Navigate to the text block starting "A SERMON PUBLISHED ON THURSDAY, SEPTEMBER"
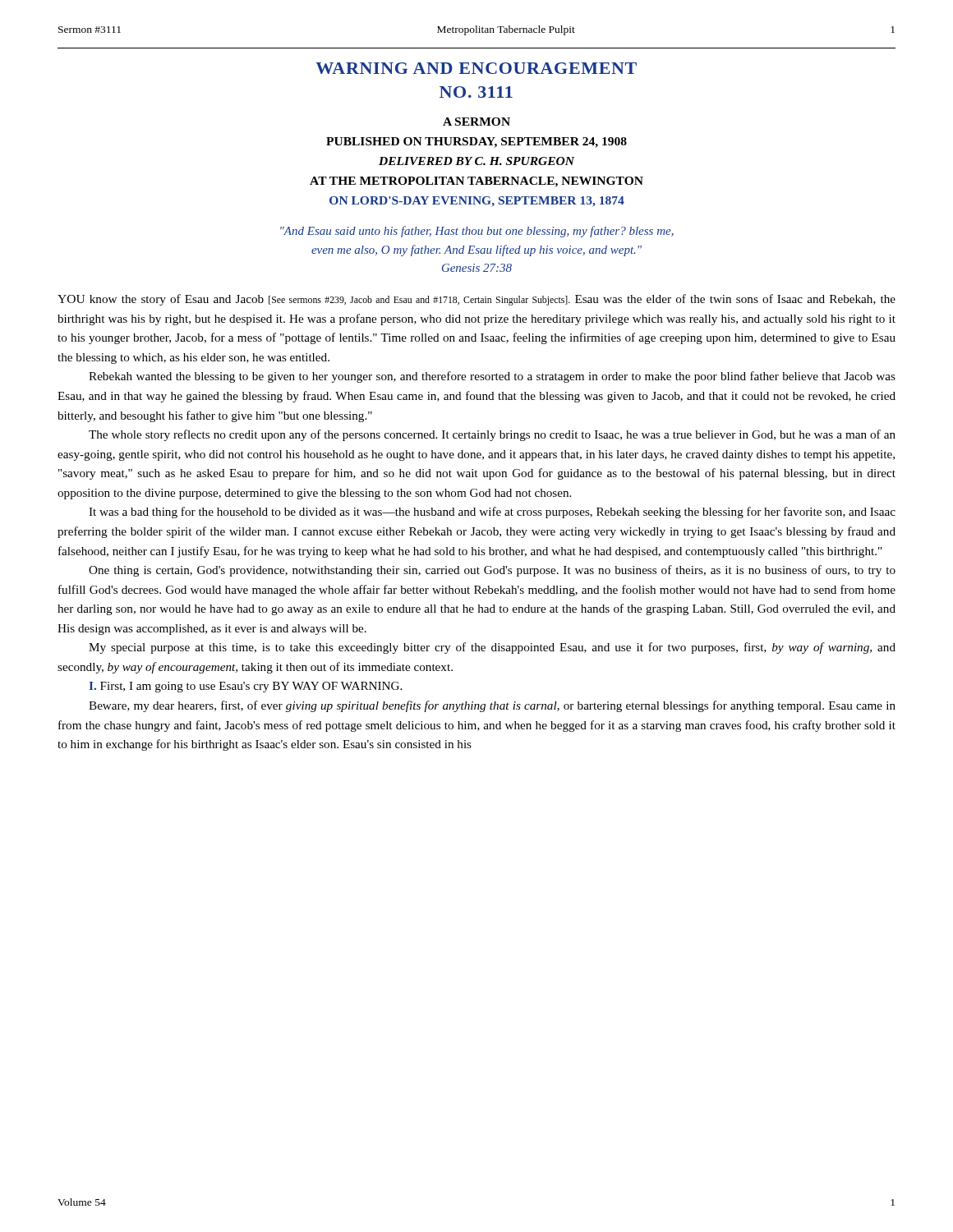 (476, 161)
